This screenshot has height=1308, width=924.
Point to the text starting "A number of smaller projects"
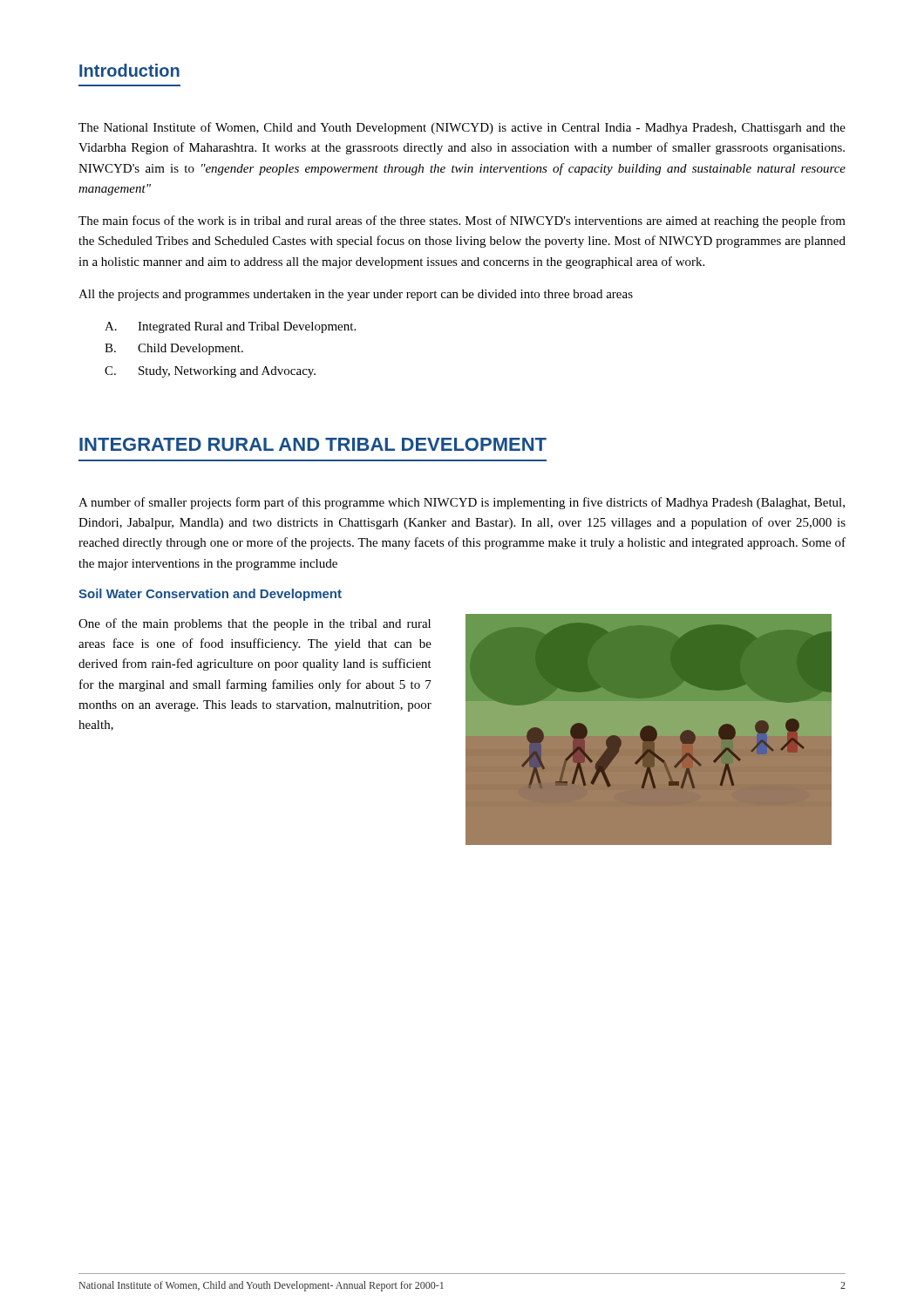pos(462,532)
